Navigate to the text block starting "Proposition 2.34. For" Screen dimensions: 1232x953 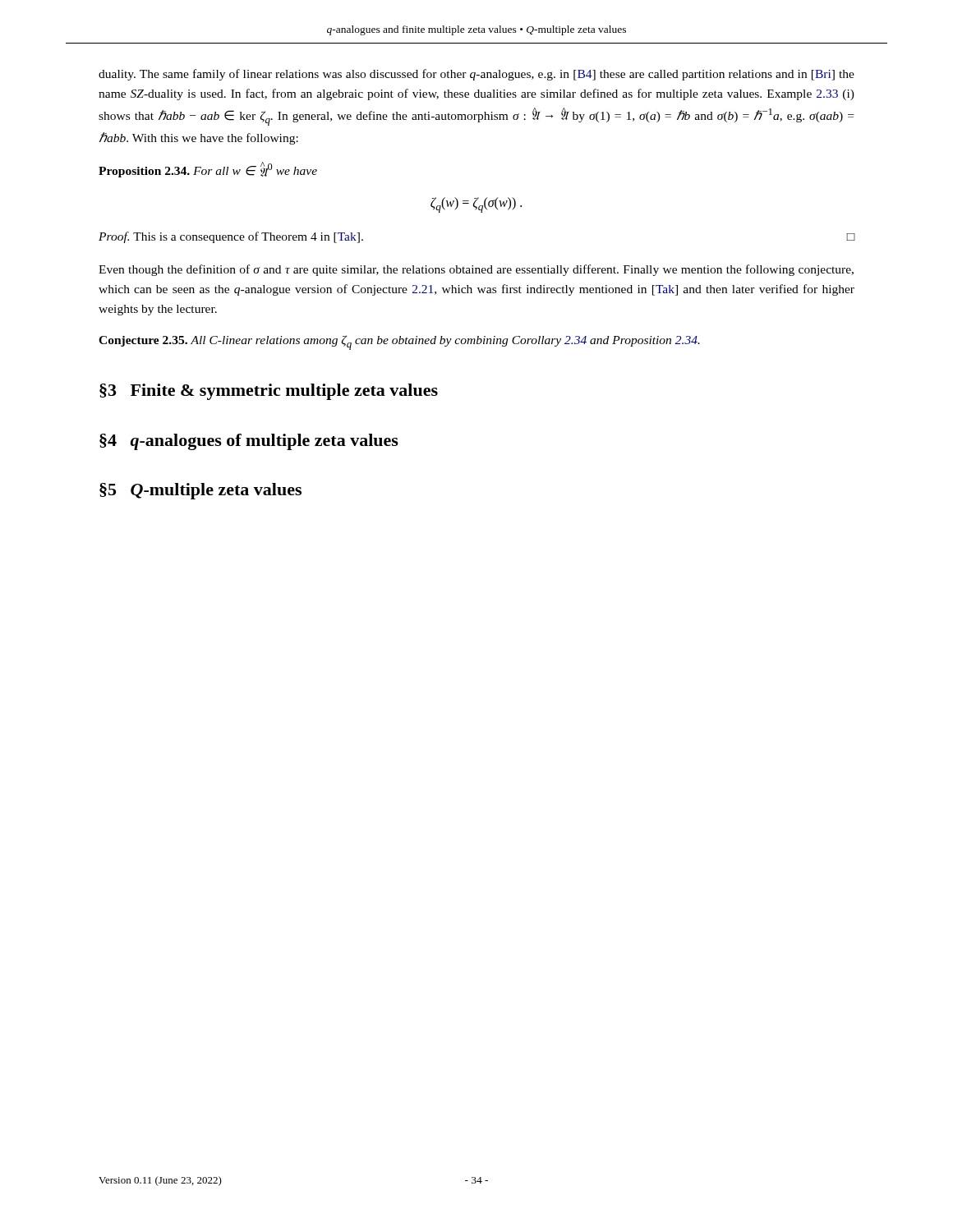tap(208, 169)
